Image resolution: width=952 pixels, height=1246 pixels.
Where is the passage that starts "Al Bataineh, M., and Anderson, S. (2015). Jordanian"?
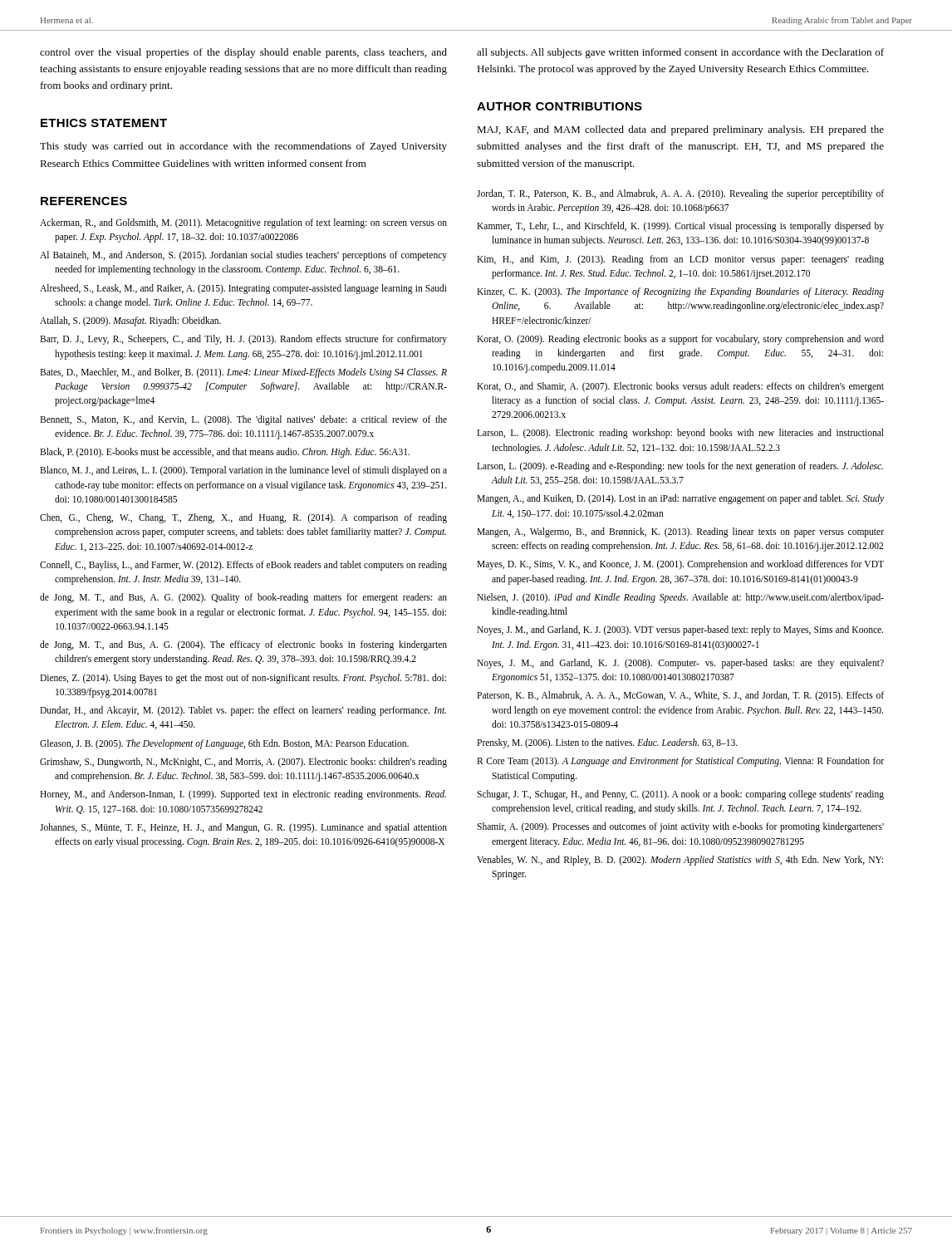coord(243,262)
